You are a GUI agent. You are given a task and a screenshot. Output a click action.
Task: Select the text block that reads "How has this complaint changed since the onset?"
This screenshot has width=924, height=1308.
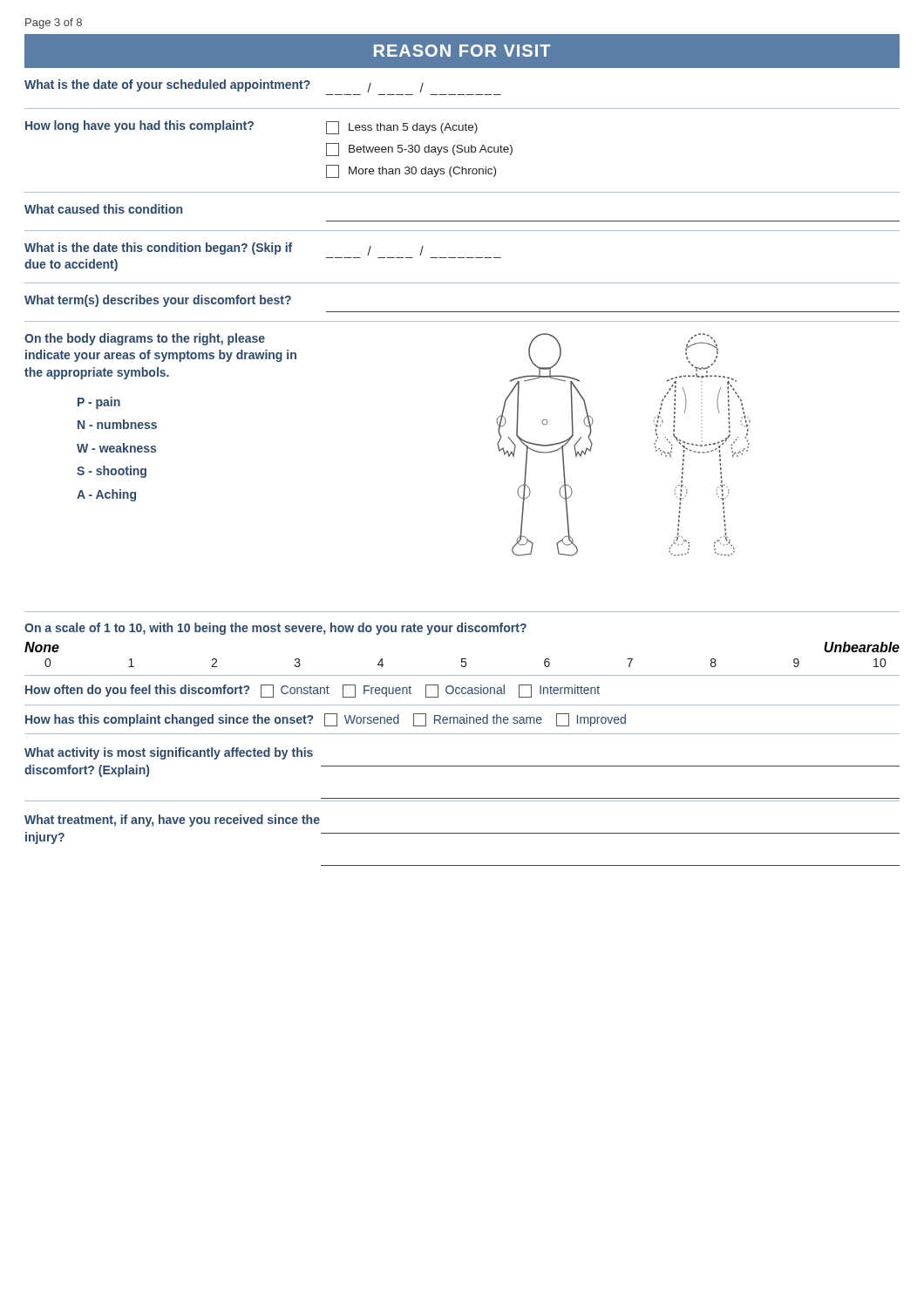point(326,719)
